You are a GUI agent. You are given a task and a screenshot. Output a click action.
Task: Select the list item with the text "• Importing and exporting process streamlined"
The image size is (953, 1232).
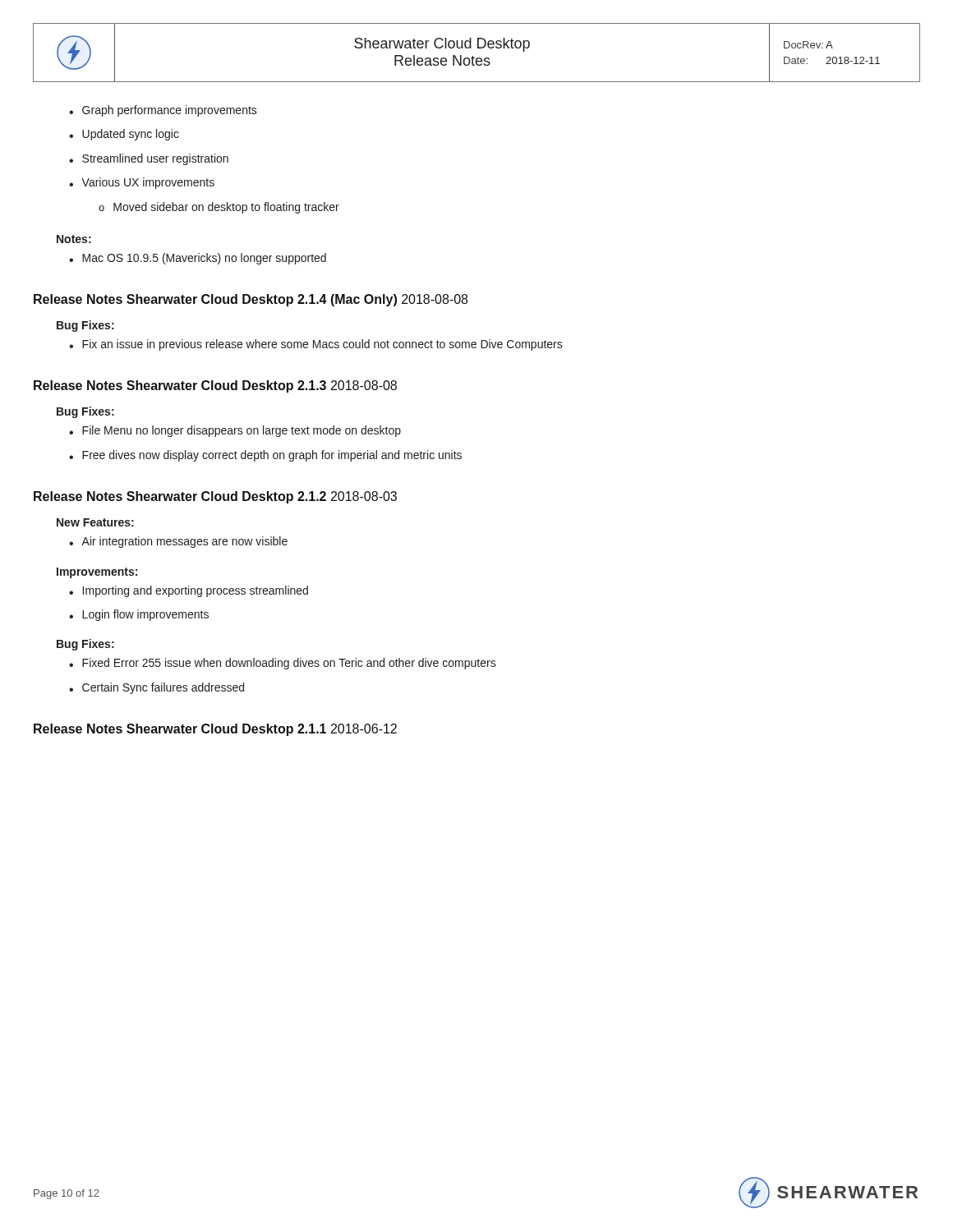coord(189,592)
